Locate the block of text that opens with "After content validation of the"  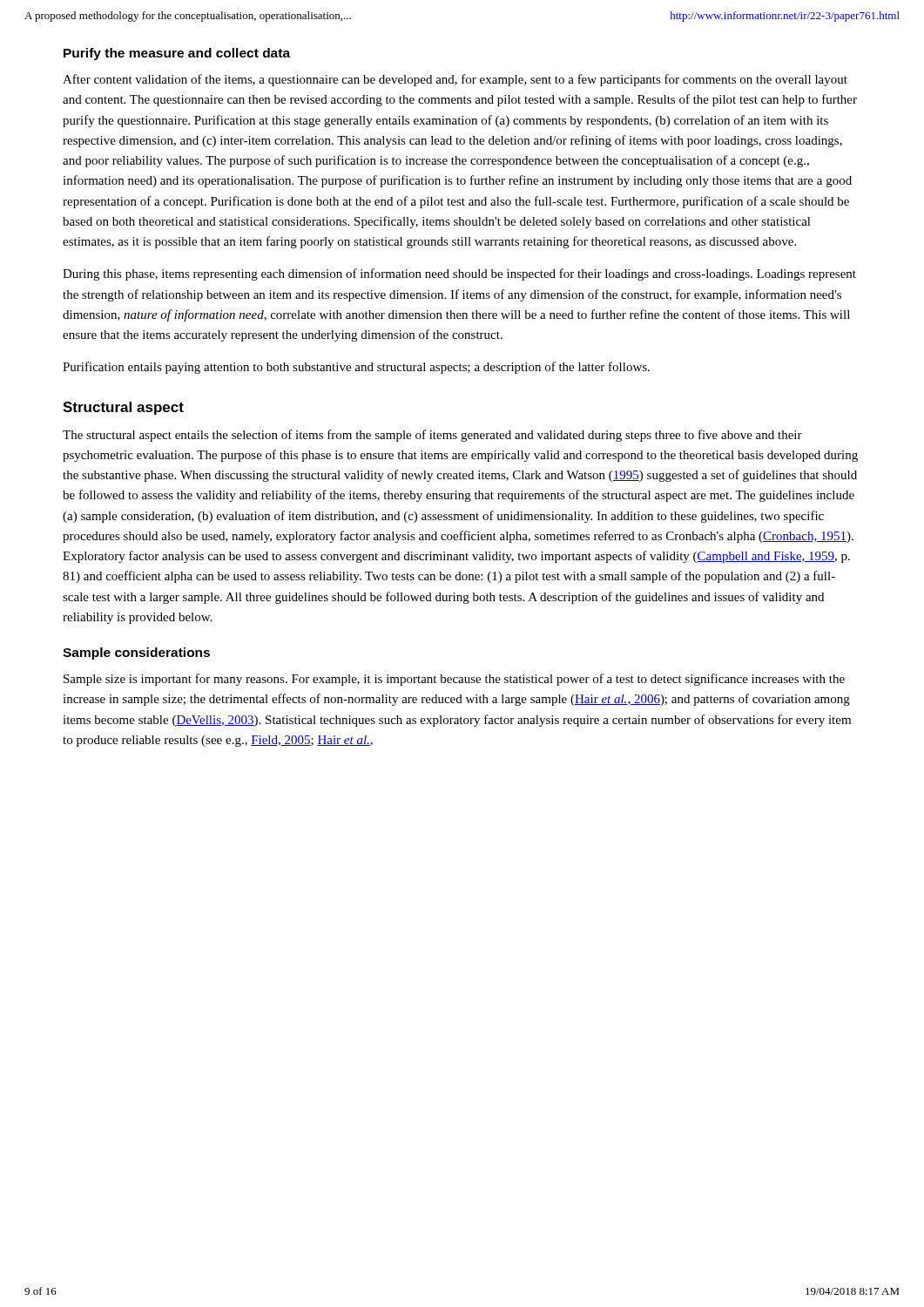pyautogui.click(x=462, y=161)
